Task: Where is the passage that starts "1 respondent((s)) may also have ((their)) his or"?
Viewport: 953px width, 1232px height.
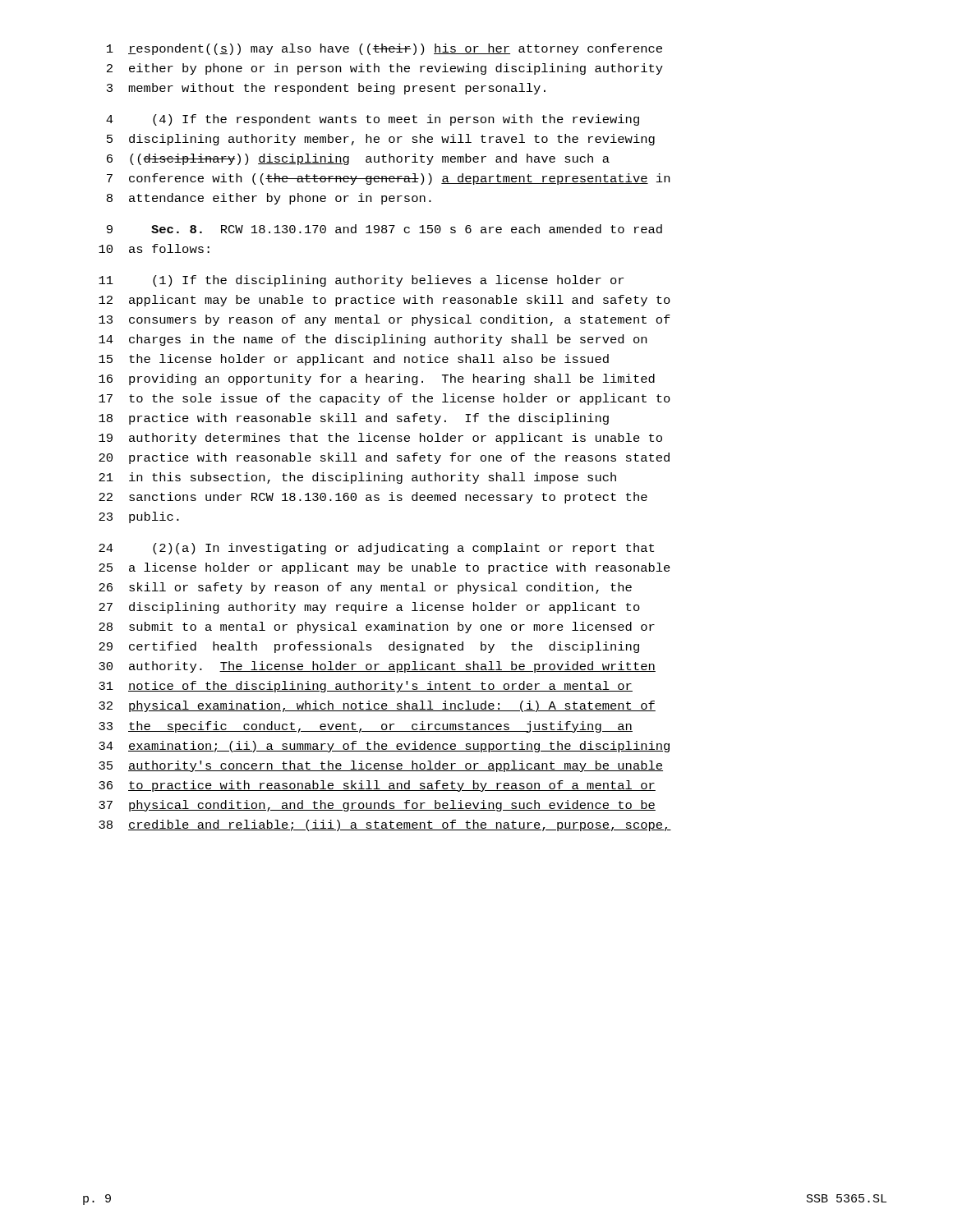Action: (x=485, y=69)
